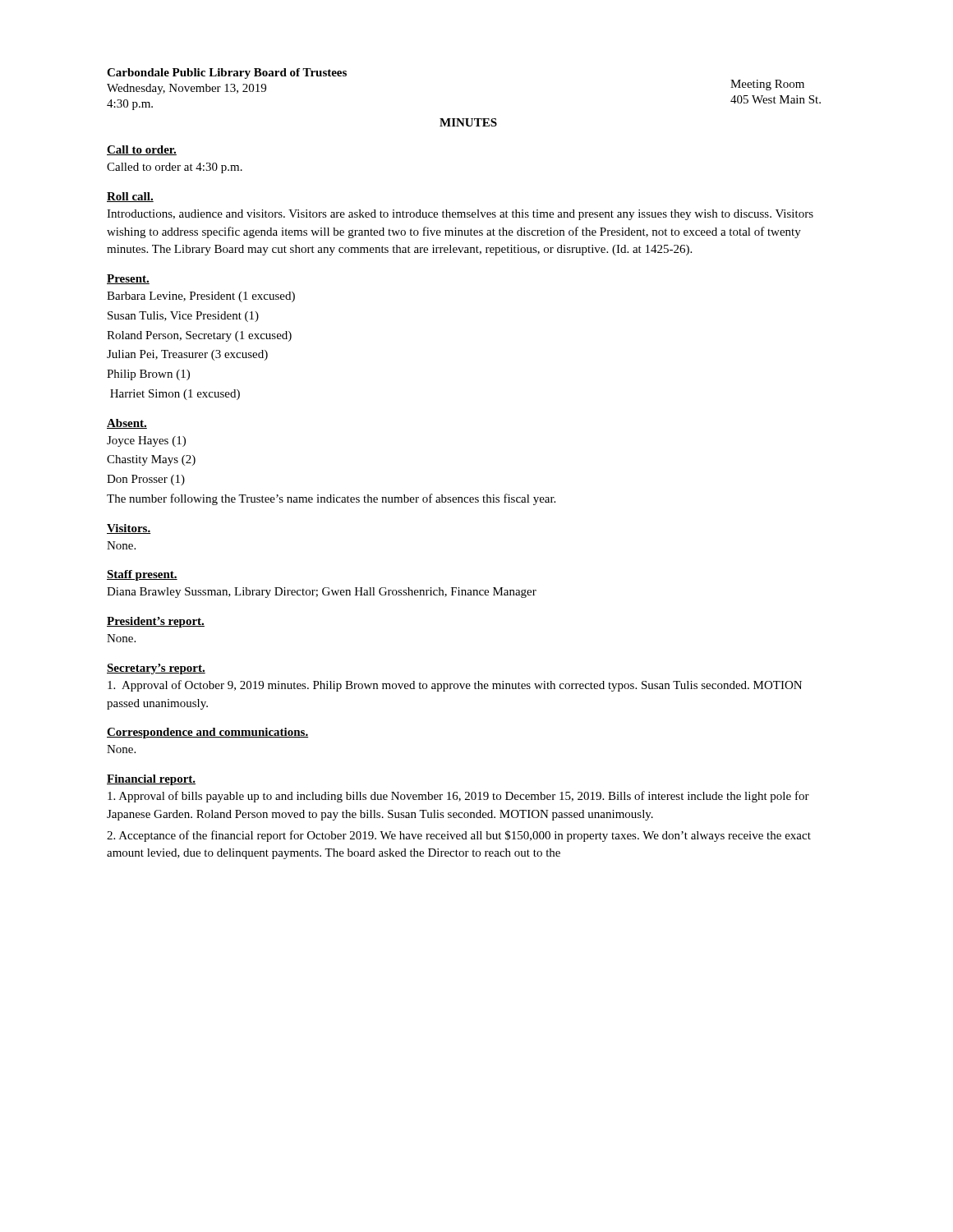Screen dimensions: 1232x953
Task: Find the text block with the text "Joyce Hayes (1)"
Action: pos(146,441)
